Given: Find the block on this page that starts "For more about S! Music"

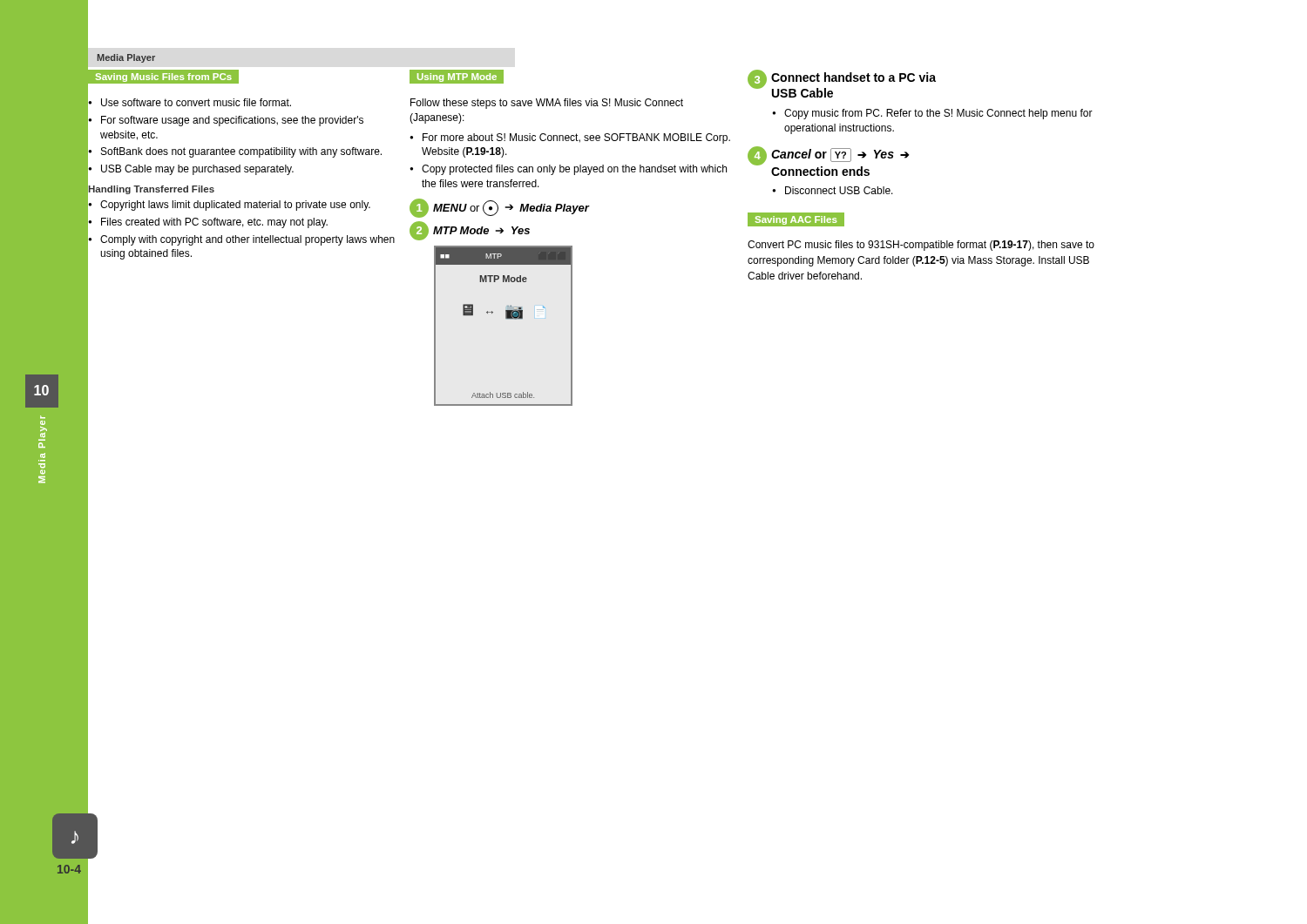Looking at the screenshot, I should [x=575, y=161].
